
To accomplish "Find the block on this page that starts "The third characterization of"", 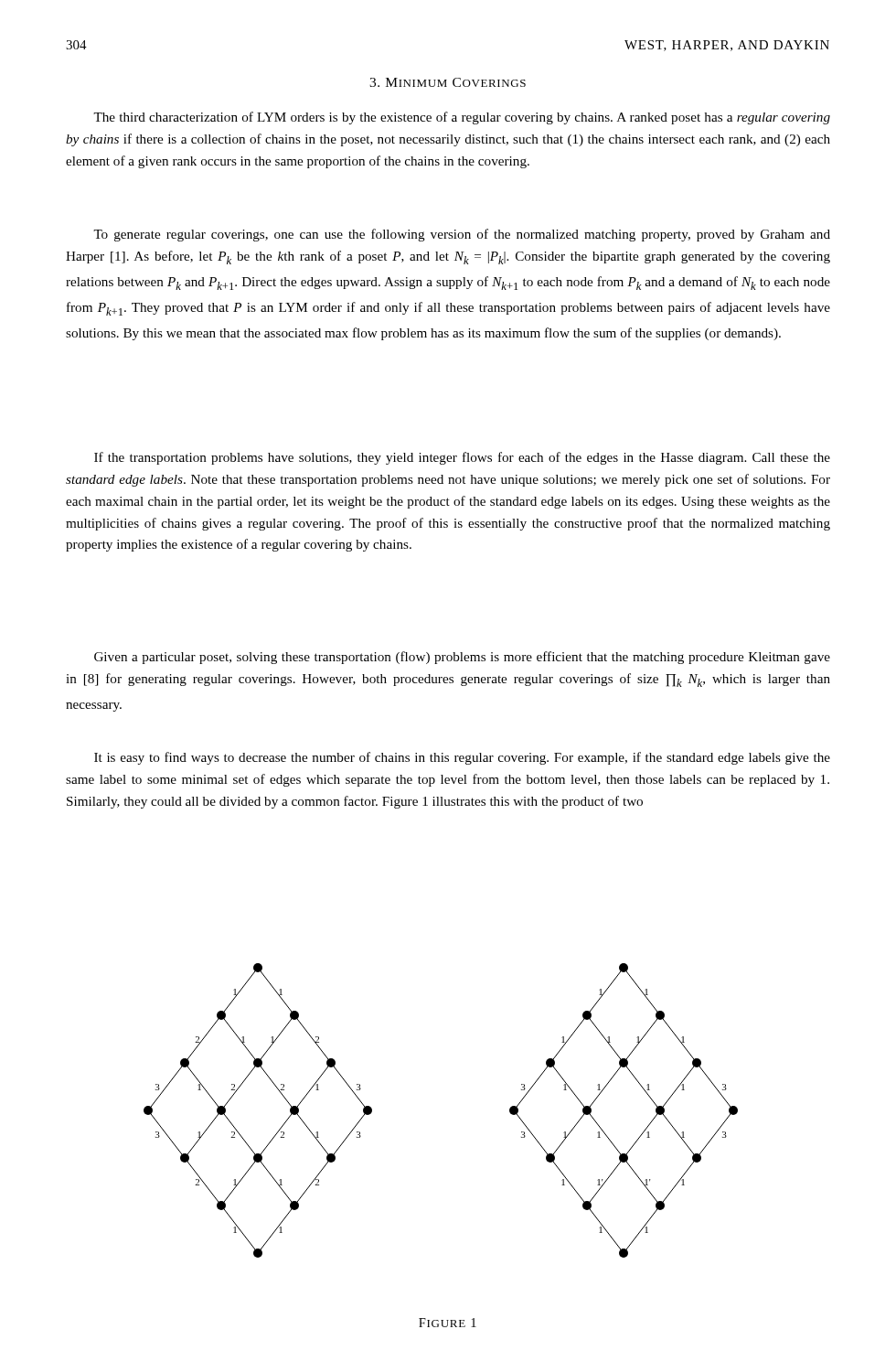I will point(448,138).
